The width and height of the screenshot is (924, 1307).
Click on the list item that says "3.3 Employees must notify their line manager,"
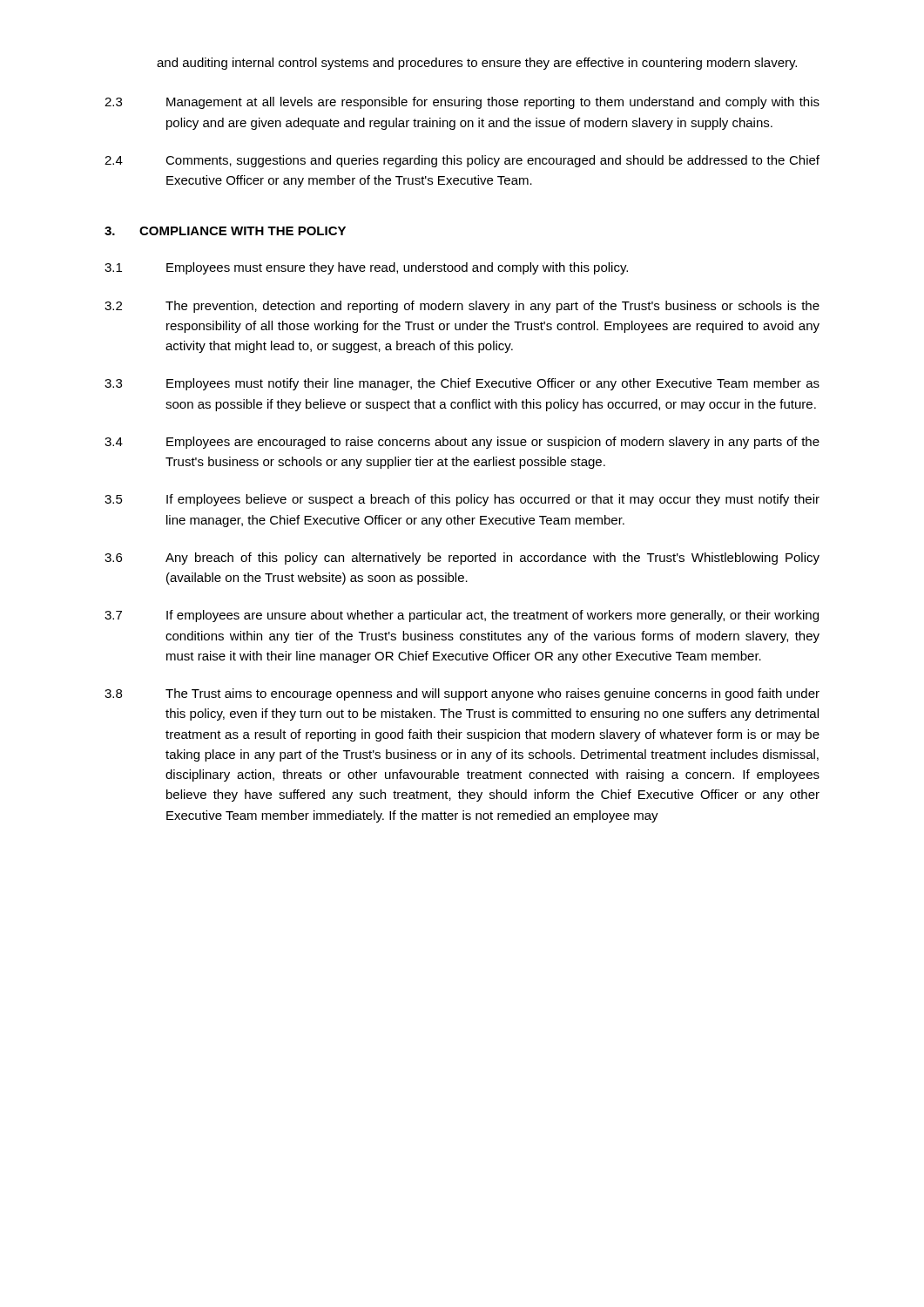pos(462,393)
